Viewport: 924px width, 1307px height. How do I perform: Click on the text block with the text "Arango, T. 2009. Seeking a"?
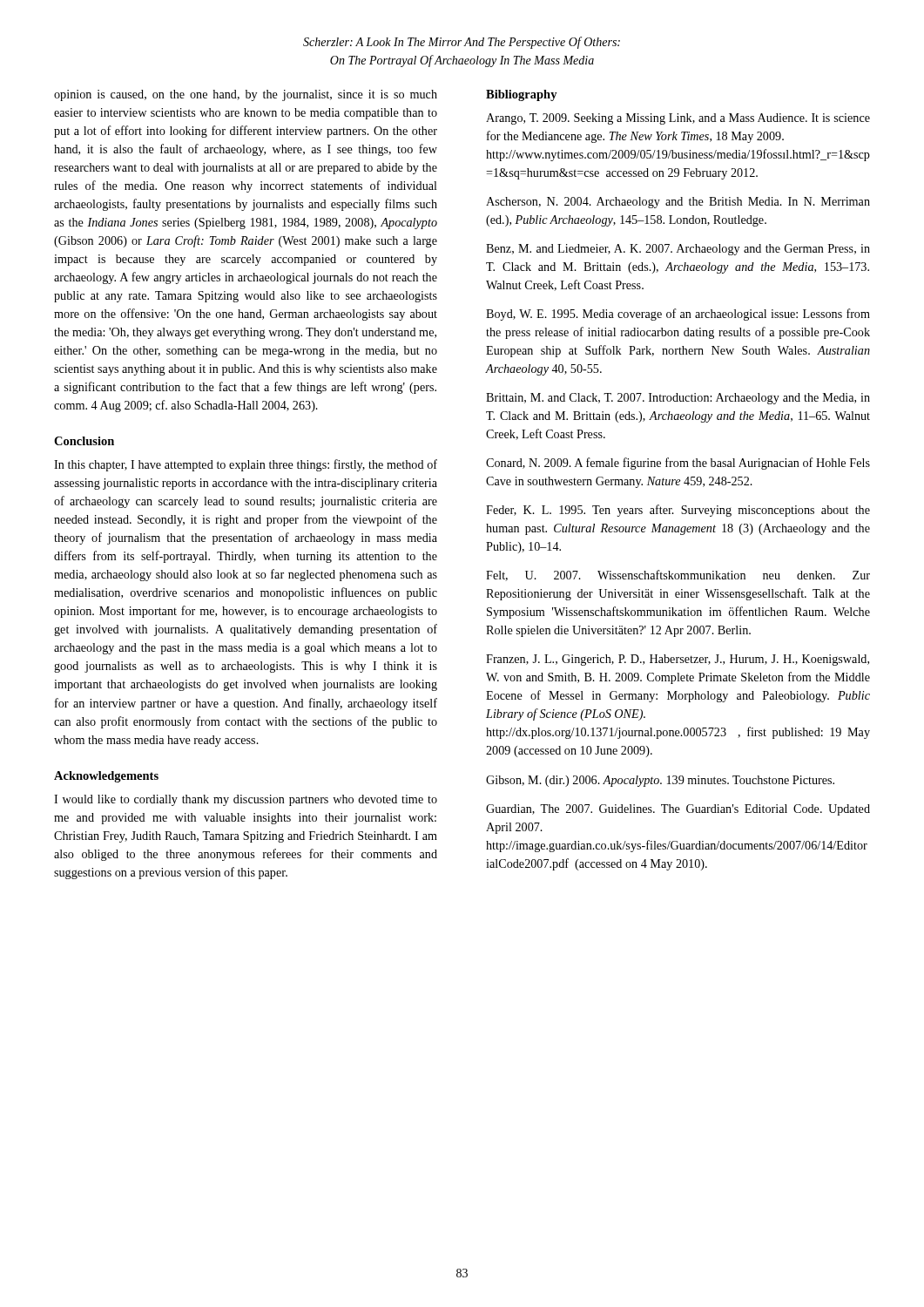click(678, 145)
